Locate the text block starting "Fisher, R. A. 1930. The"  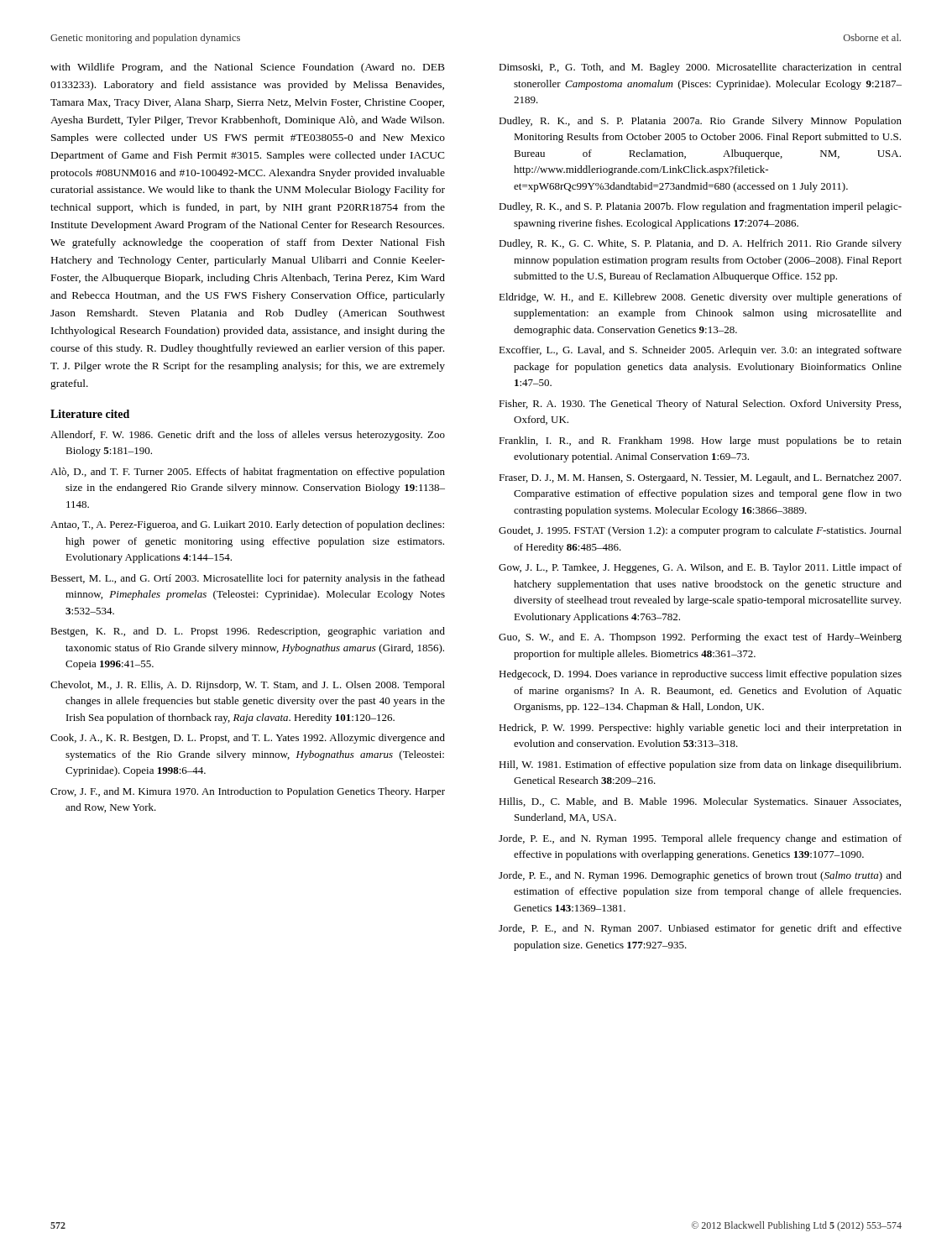point(700,411)
